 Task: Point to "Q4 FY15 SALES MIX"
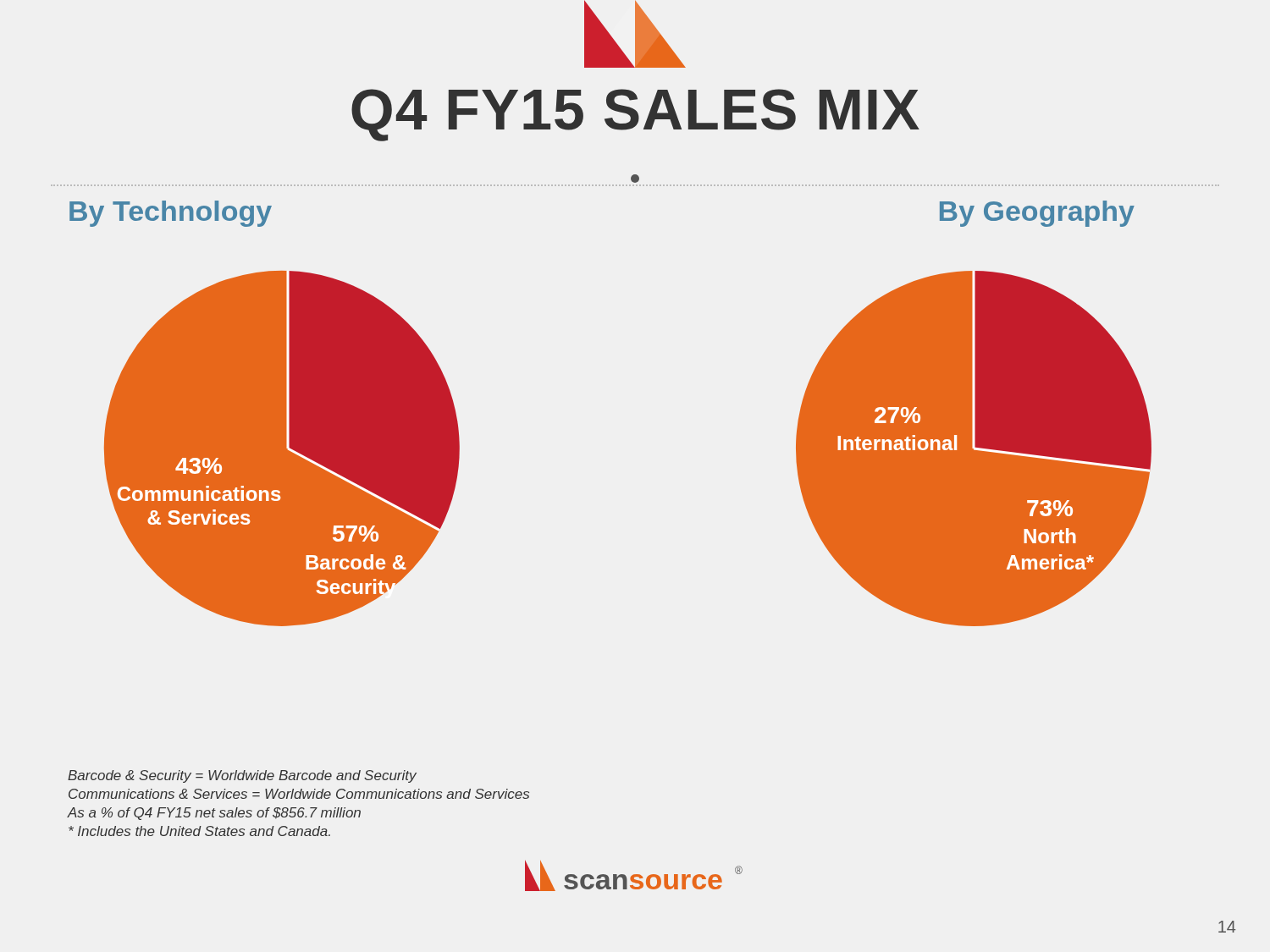(635, 109)
